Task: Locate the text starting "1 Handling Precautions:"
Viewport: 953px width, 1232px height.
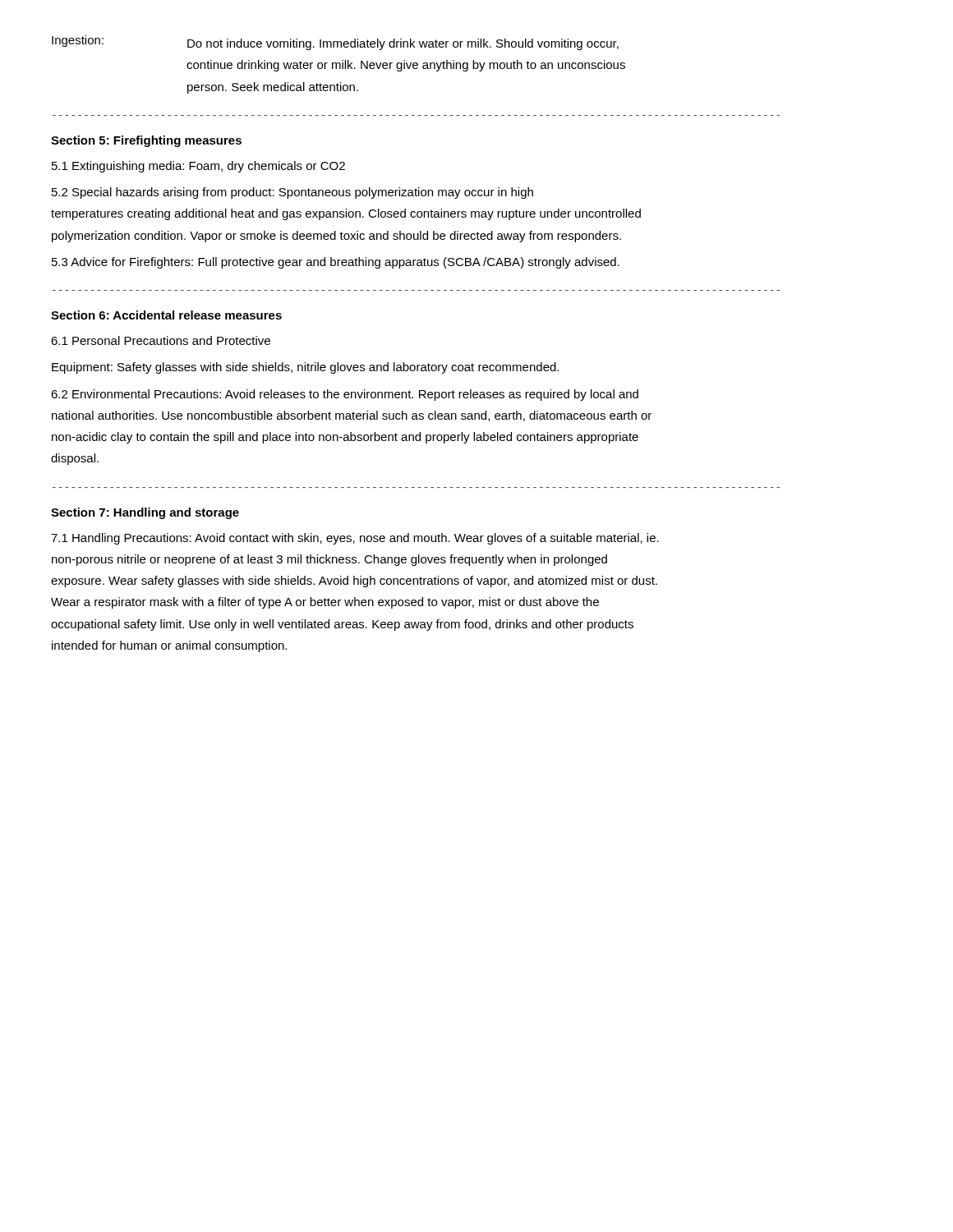Action: 355,591
